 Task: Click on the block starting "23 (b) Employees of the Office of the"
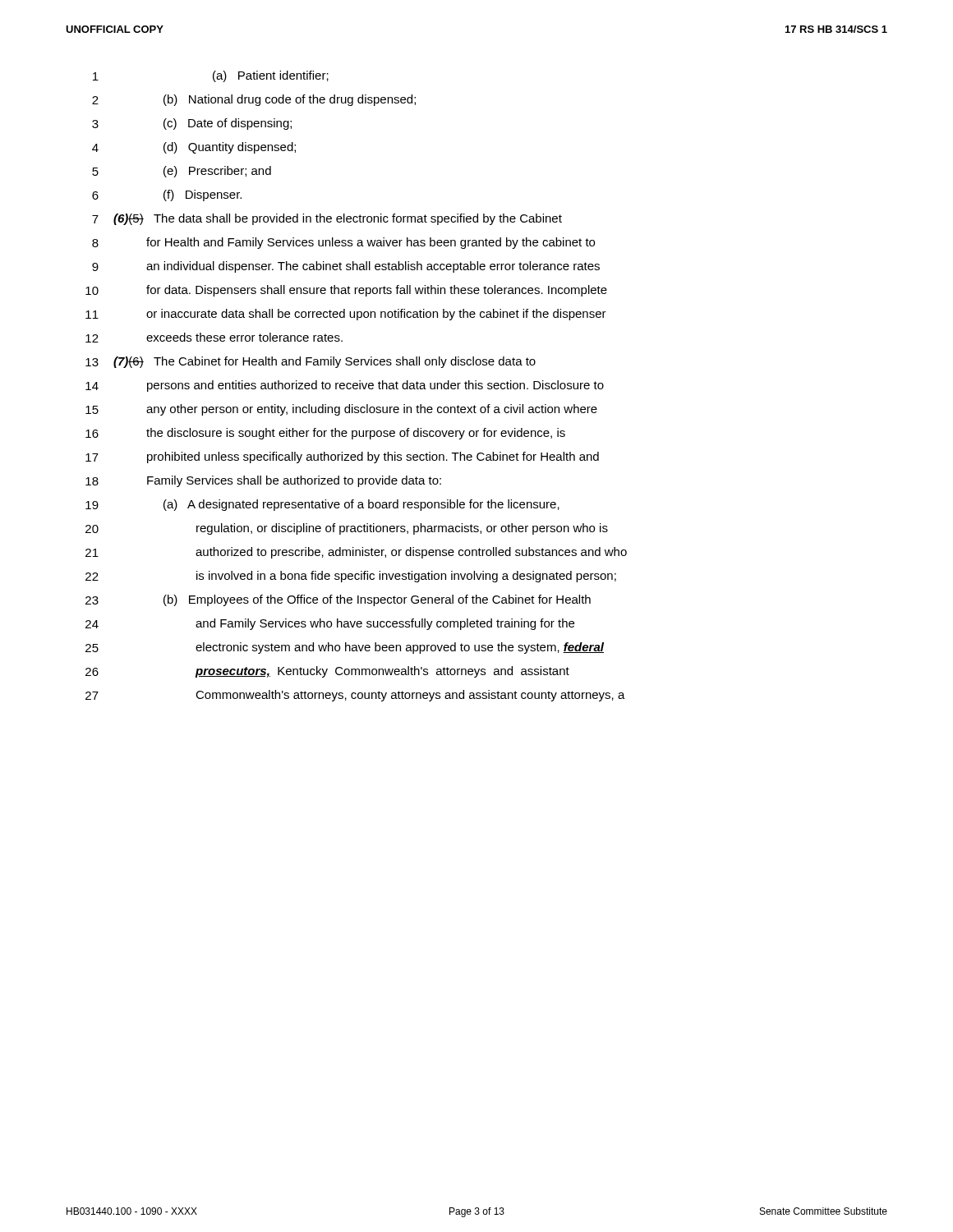476,648
